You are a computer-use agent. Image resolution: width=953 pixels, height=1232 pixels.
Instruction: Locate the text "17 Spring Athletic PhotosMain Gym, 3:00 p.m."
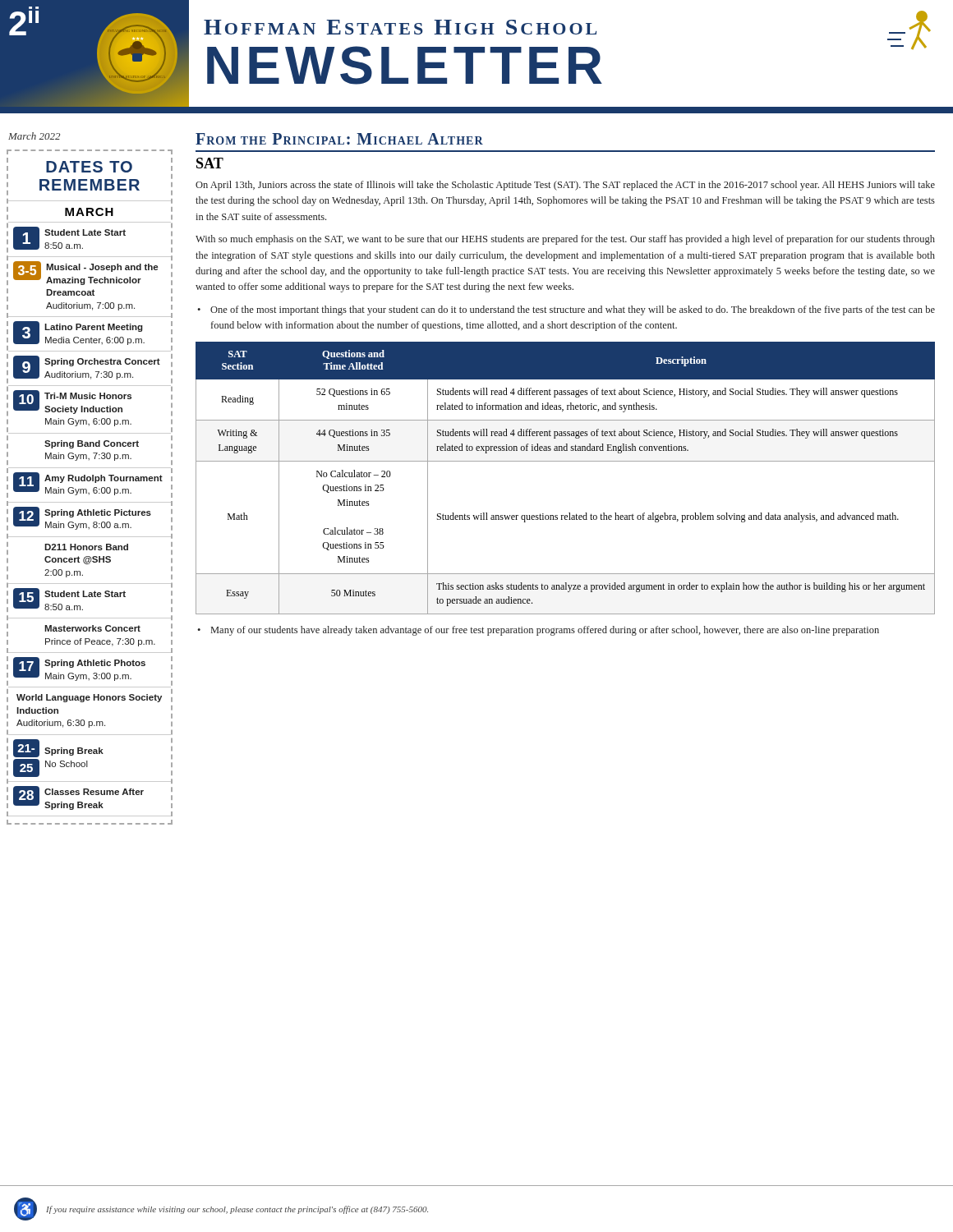click(x=79, y=670)
